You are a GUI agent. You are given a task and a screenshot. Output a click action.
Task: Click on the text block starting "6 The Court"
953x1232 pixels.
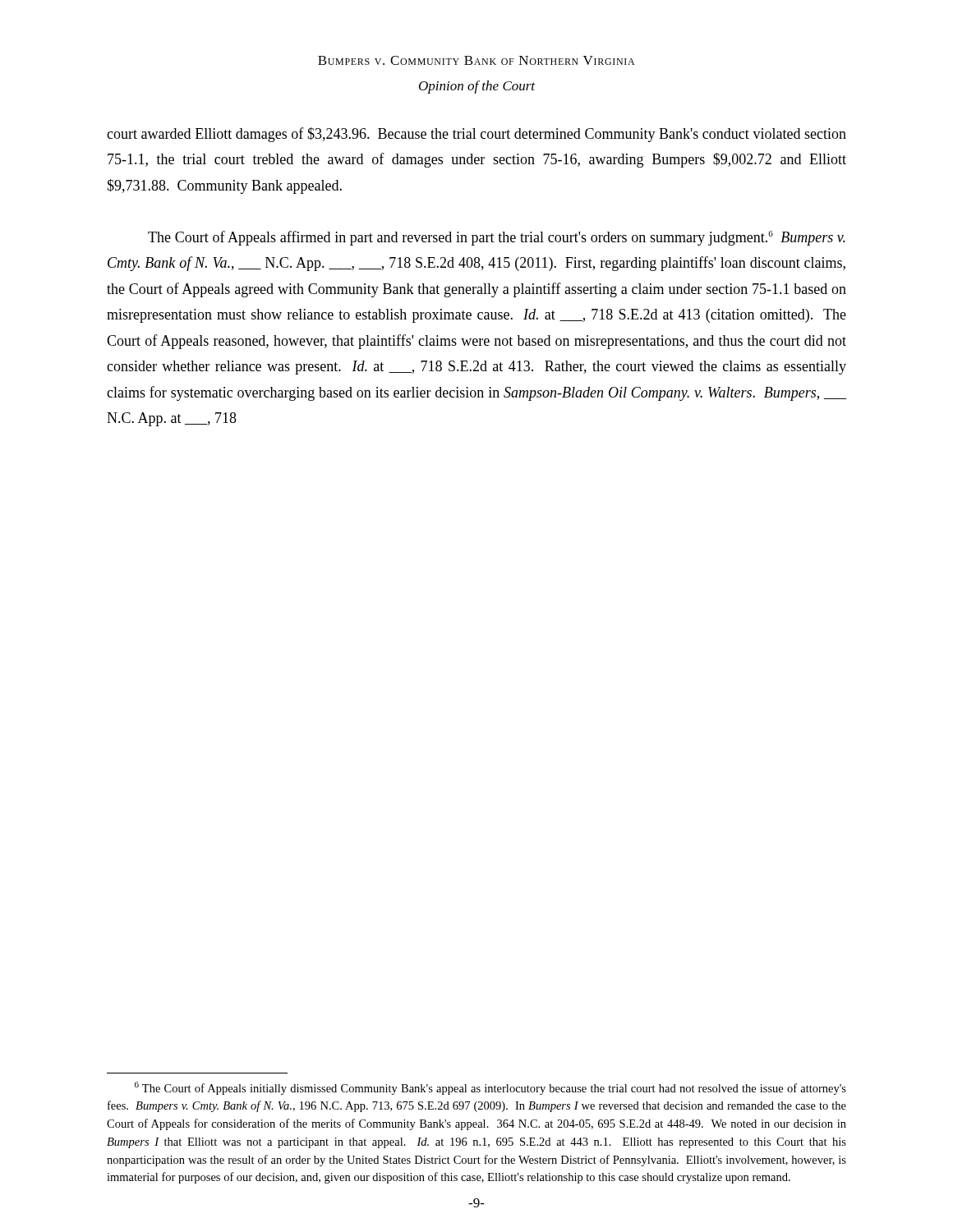coord(476,1132)
